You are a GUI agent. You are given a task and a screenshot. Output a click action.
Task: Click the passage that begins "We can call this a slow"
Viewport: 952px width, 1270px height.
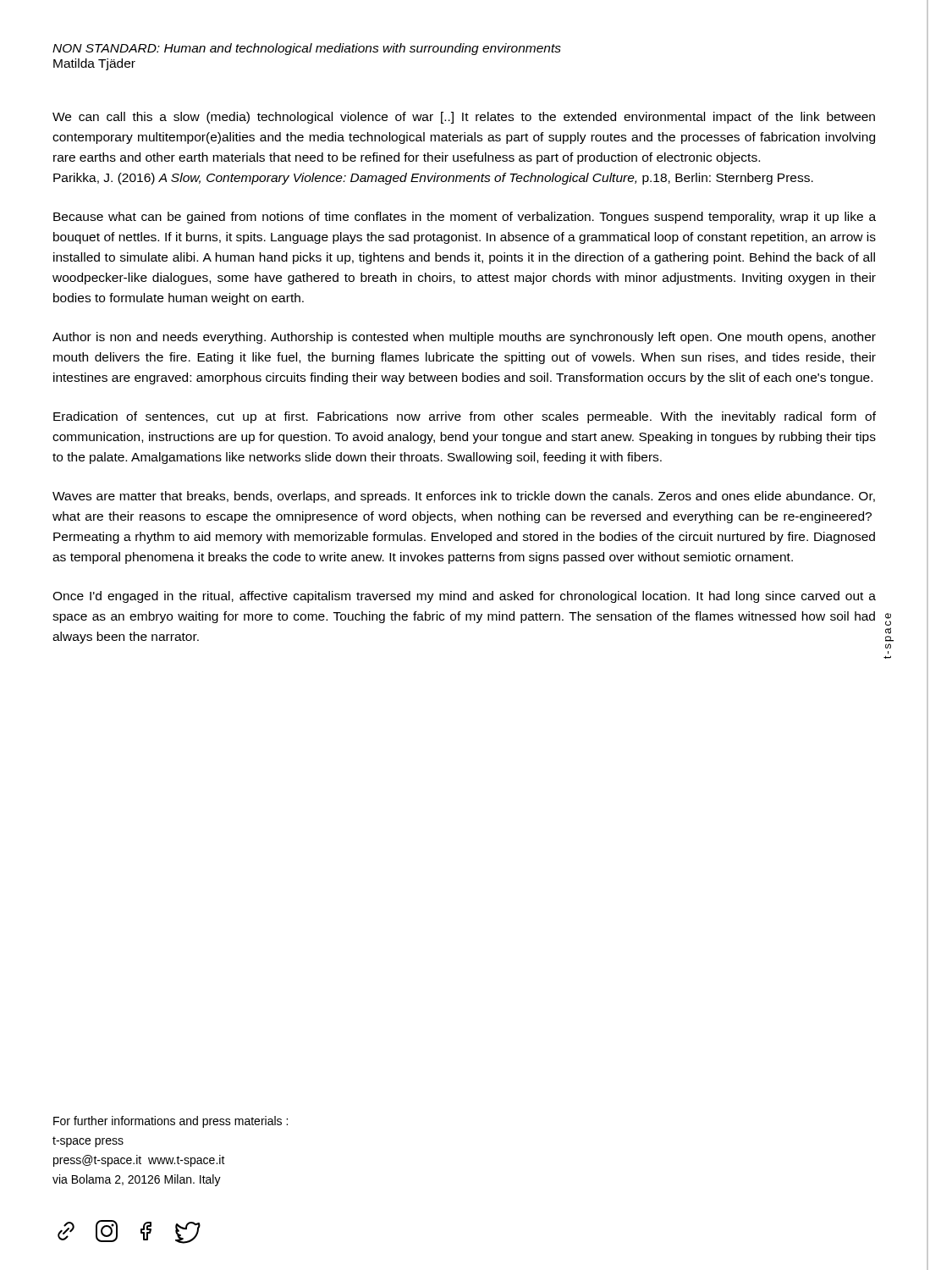(464, 147)
